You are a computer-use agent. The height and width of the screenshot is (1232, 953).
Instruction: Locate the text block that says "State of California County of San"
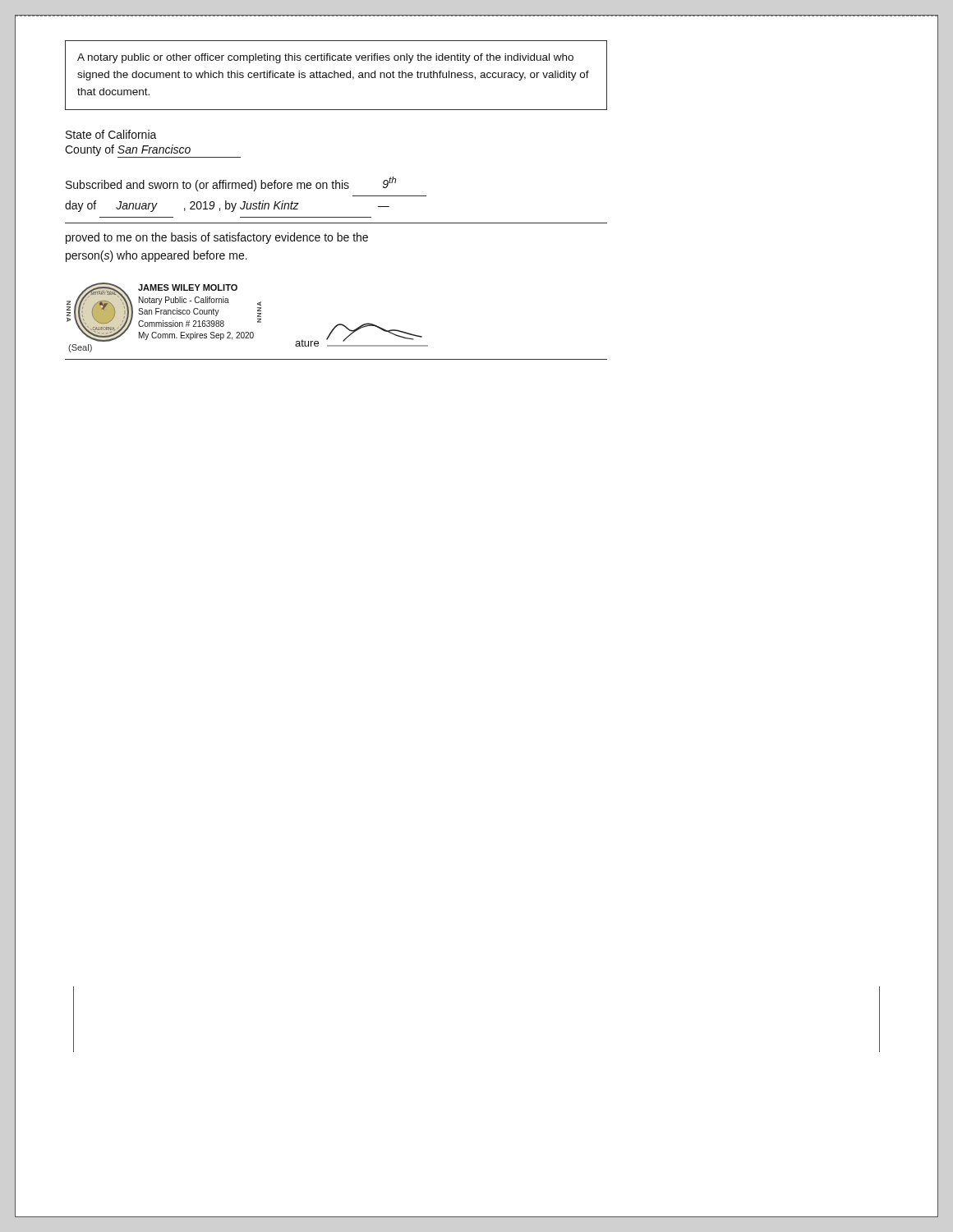111,134
